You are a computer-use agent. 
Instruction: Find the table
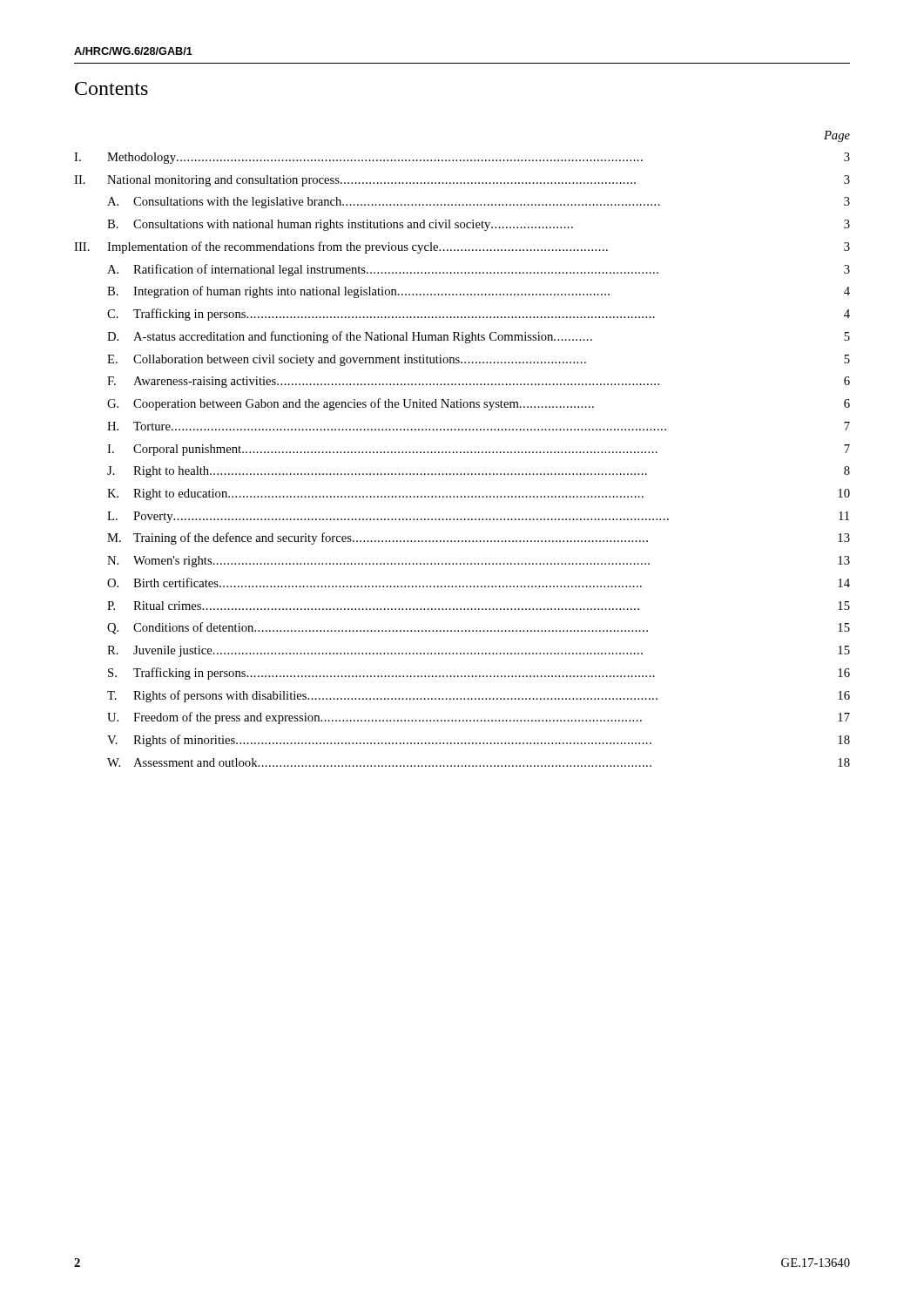tap(462, 450)
